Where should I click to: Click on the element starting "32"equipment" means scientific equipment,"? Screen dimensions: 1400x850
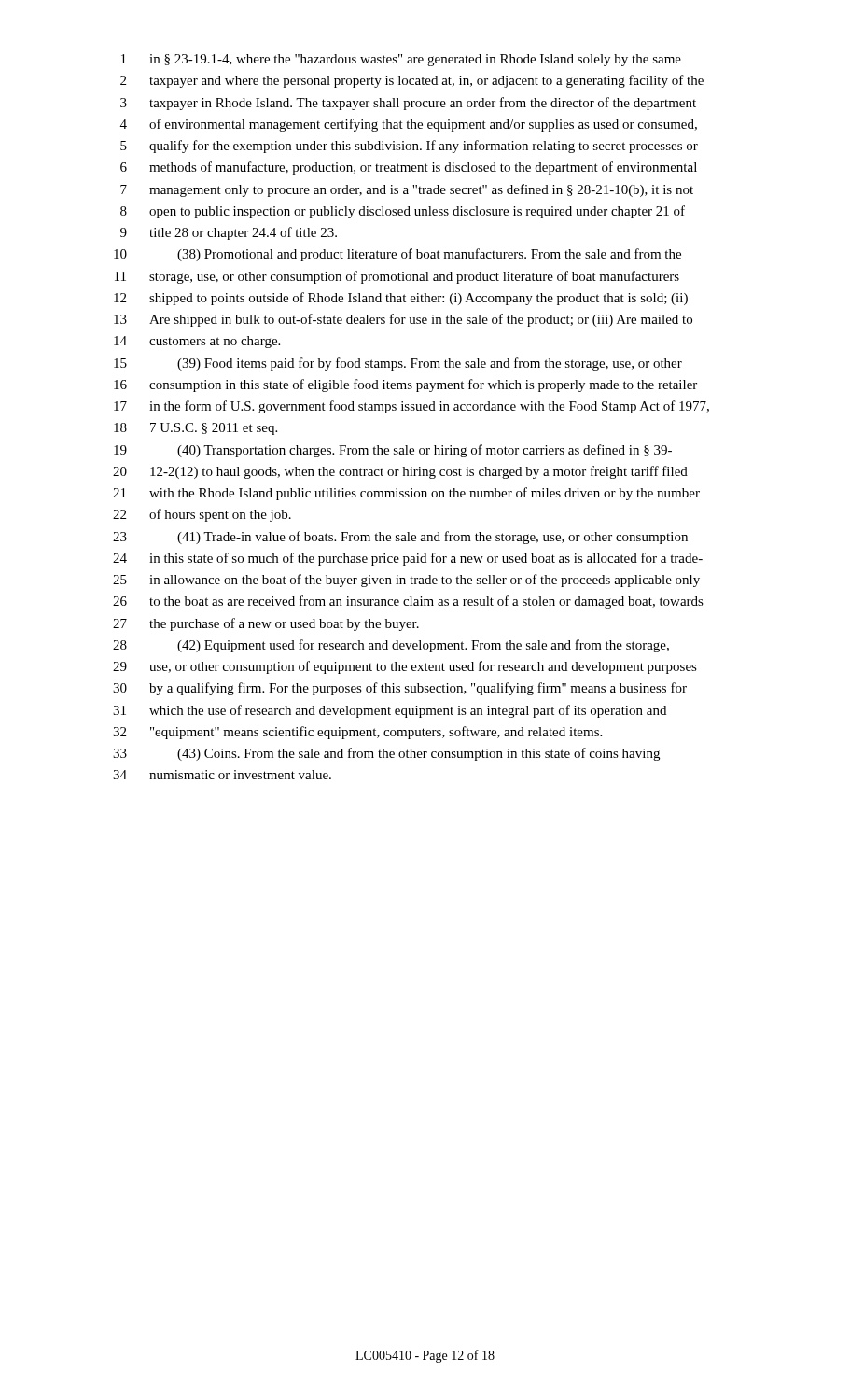coord(433,732)
